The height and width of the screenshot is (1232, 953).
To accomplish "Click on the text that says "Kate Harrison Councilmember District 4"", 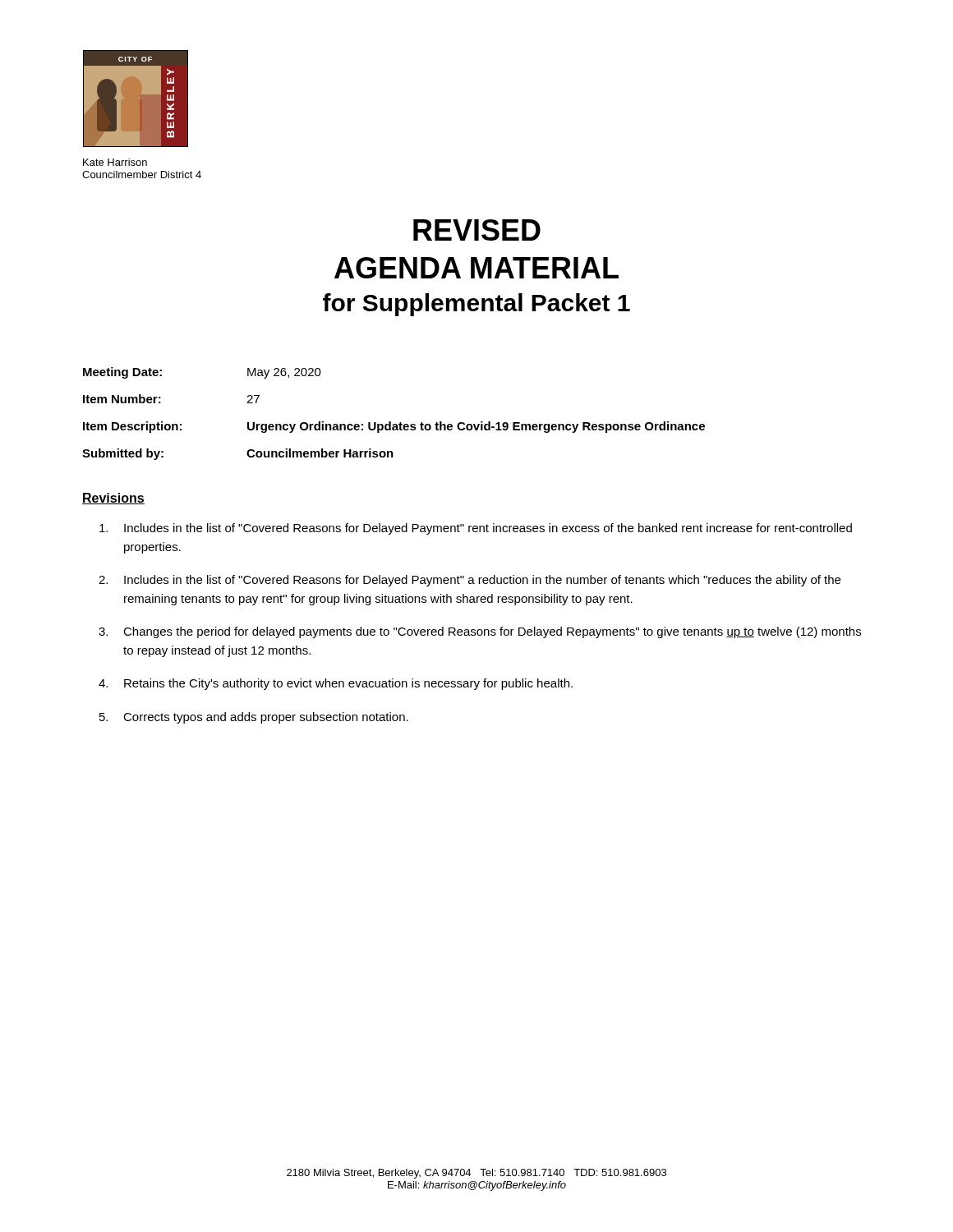I will tap(142, 168).
